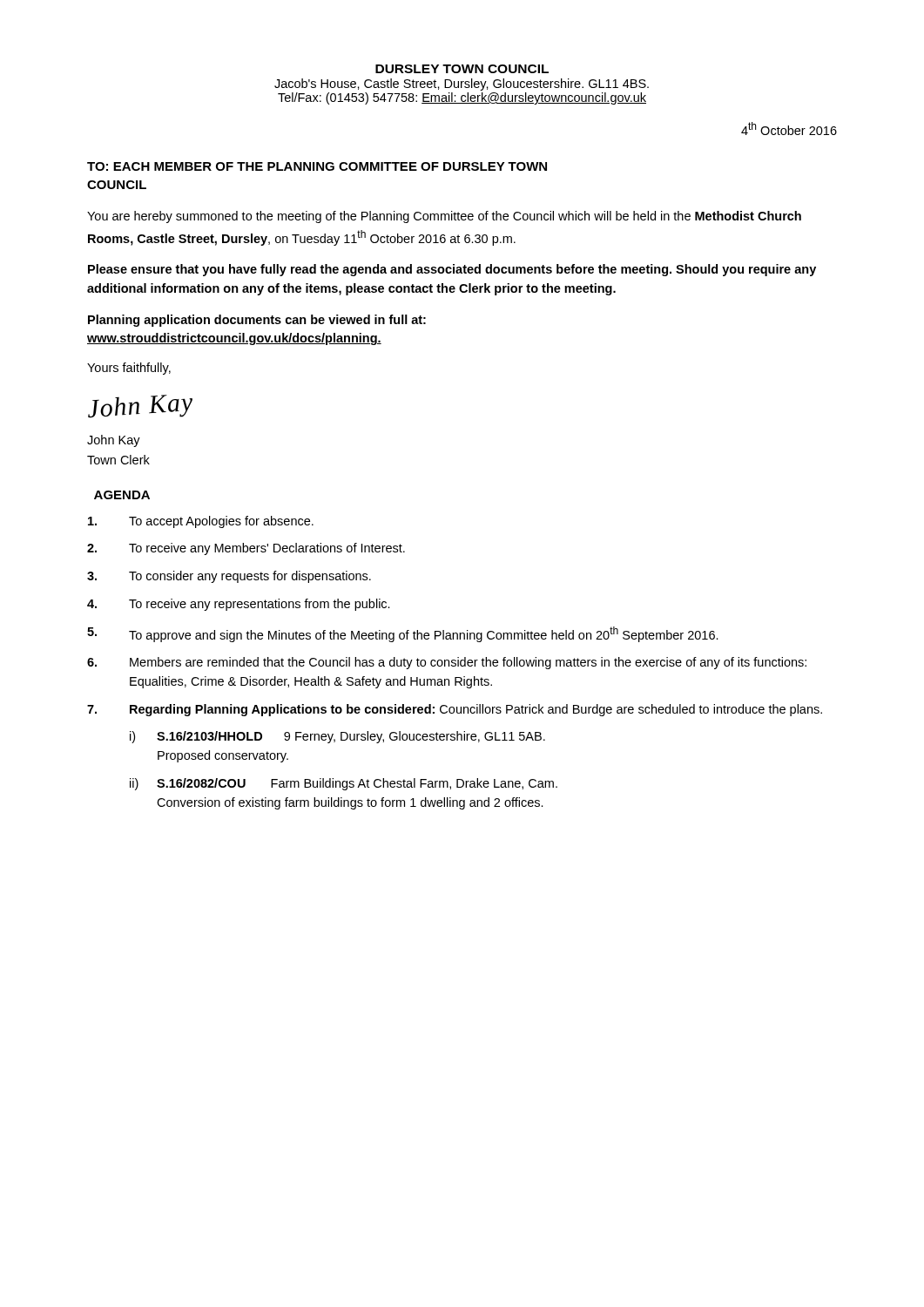Select the passage starting "ii) S.16/2082/COU Farm"

pyautogui.click(x=483, y=793)
